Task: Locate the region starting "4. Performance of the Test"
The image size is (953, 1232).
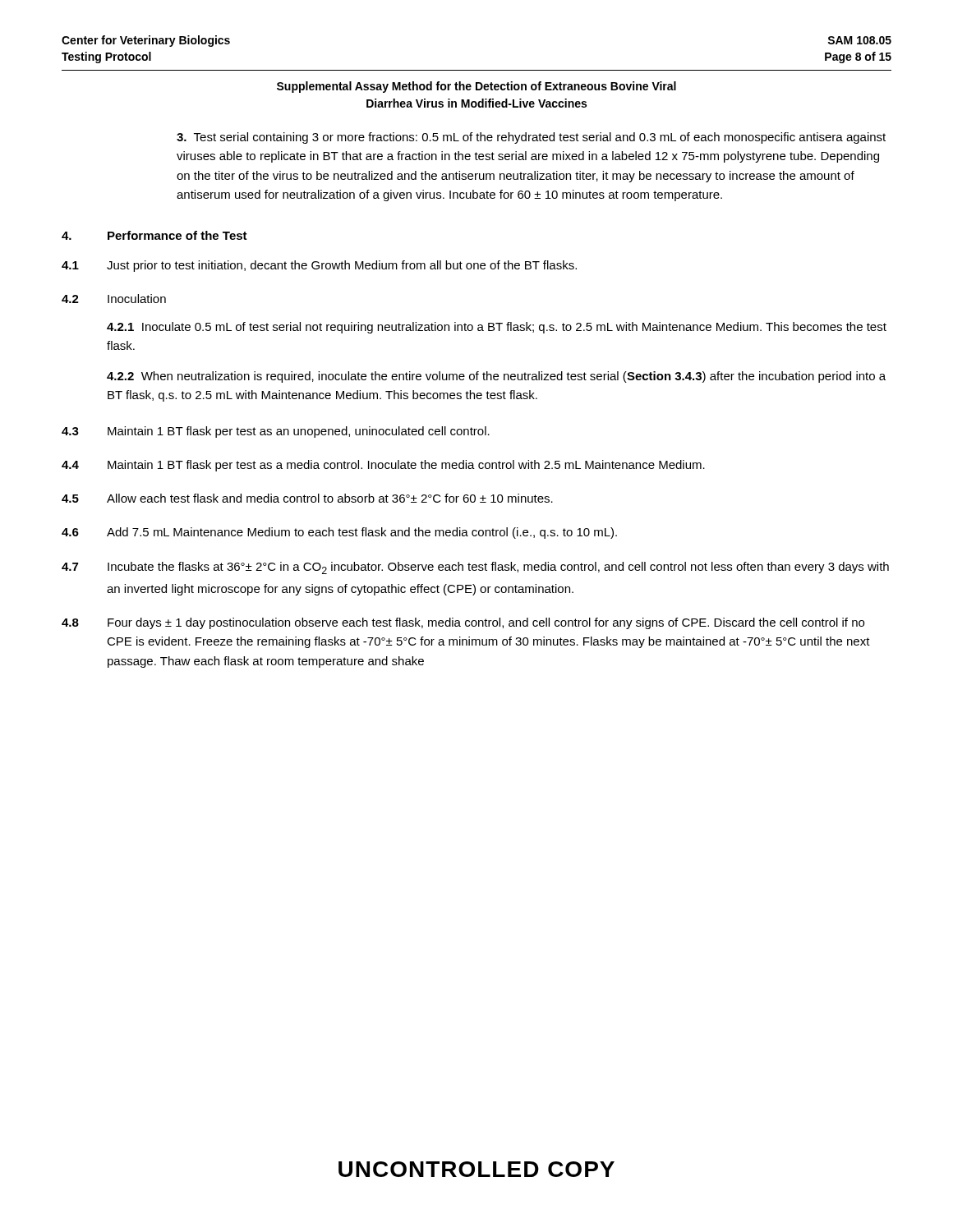Action: 154,235
